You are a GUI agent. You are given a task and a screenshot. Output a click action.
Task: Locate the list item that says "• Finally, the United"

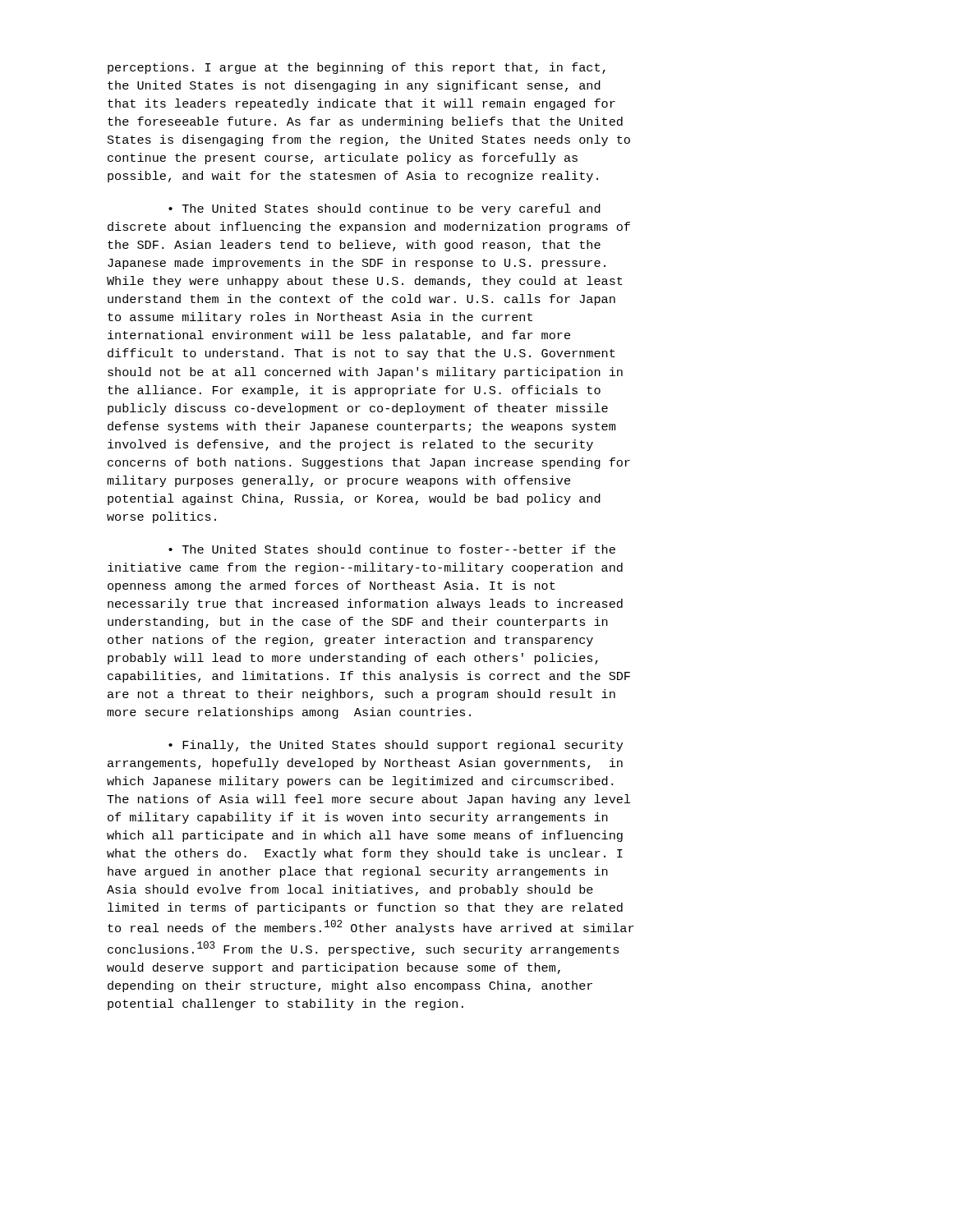point(371,875)
